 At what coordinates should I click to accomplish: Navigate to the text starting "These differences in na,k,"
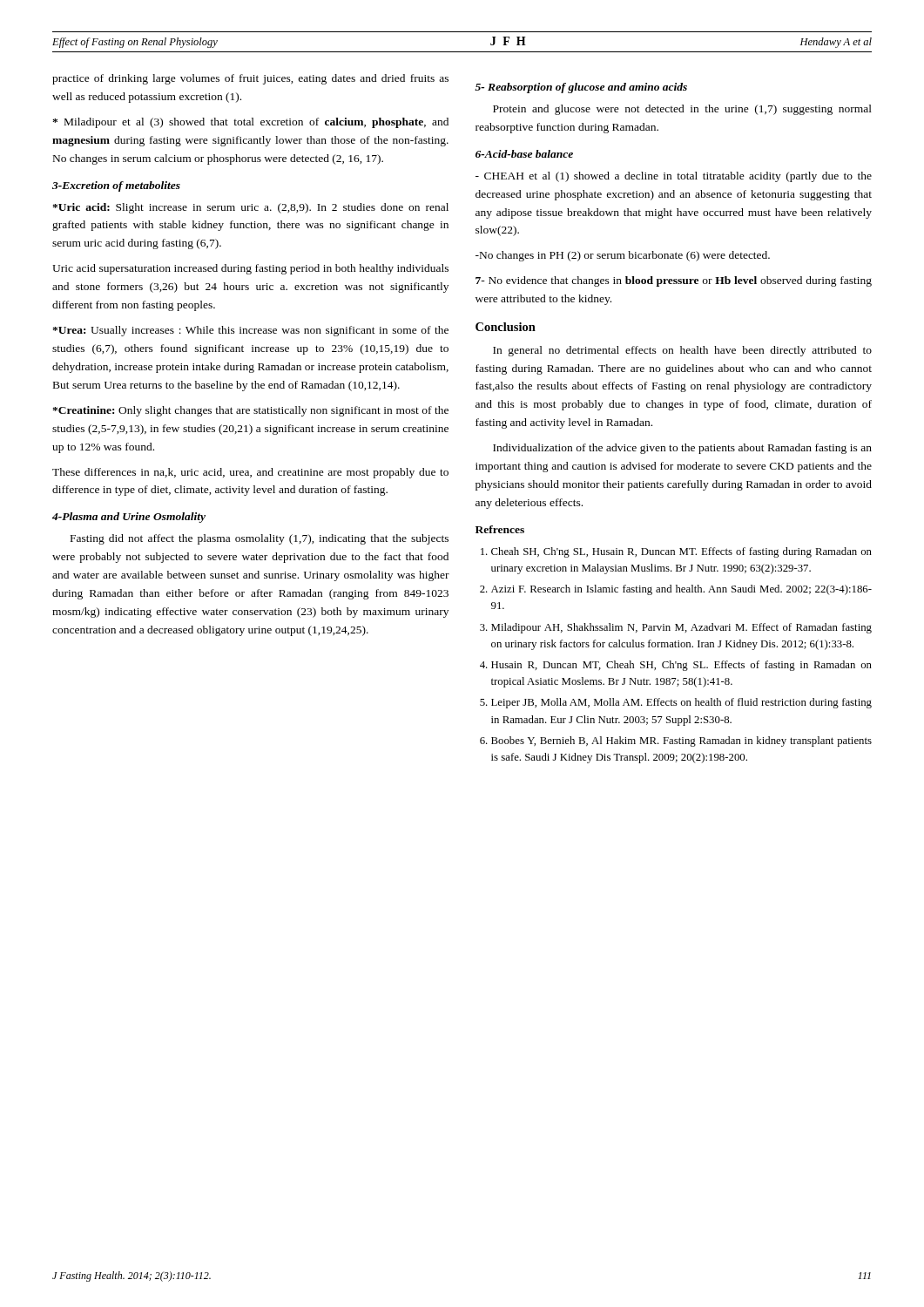point(251,481)
